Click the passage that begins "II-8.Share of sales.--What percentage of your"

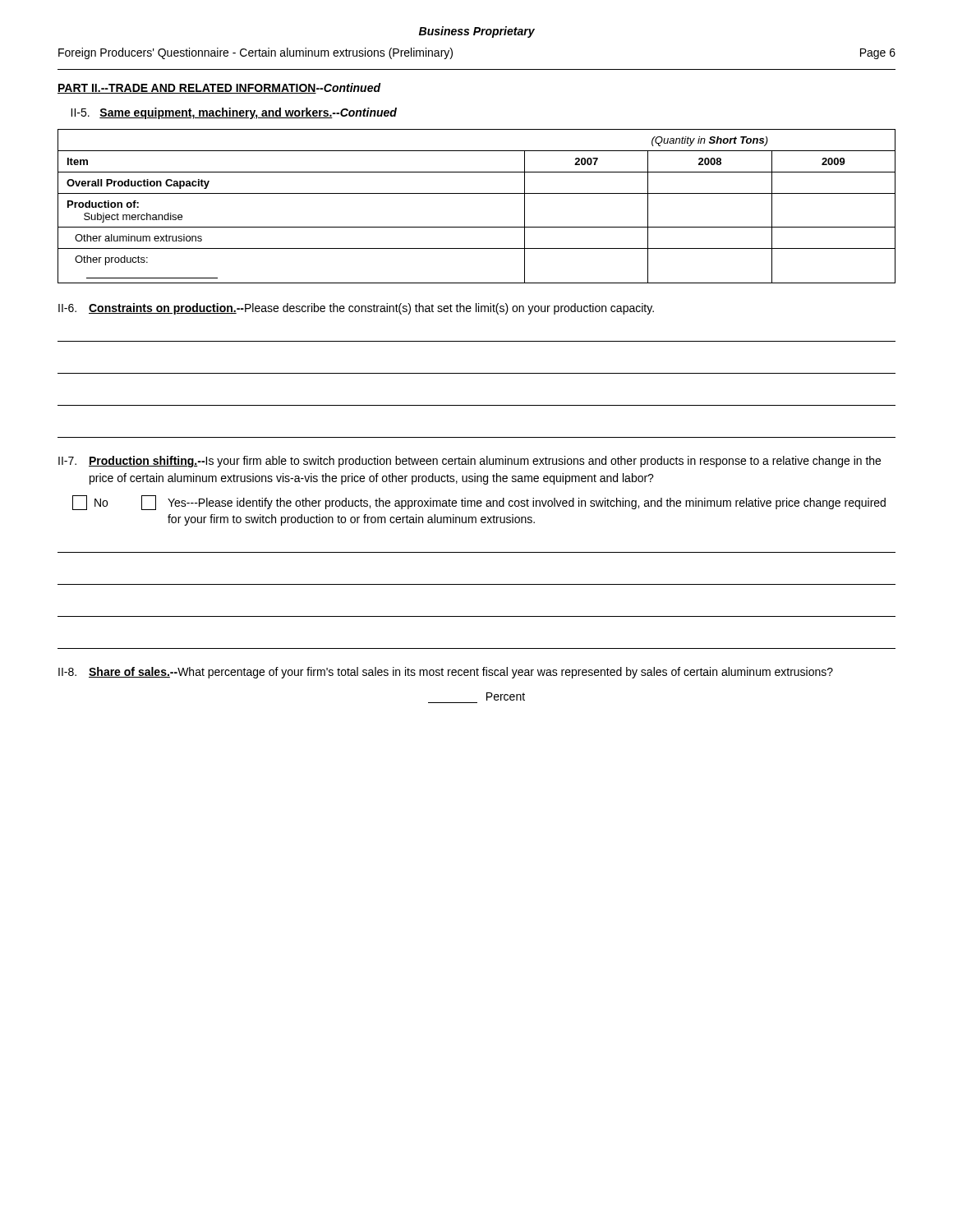475,672
